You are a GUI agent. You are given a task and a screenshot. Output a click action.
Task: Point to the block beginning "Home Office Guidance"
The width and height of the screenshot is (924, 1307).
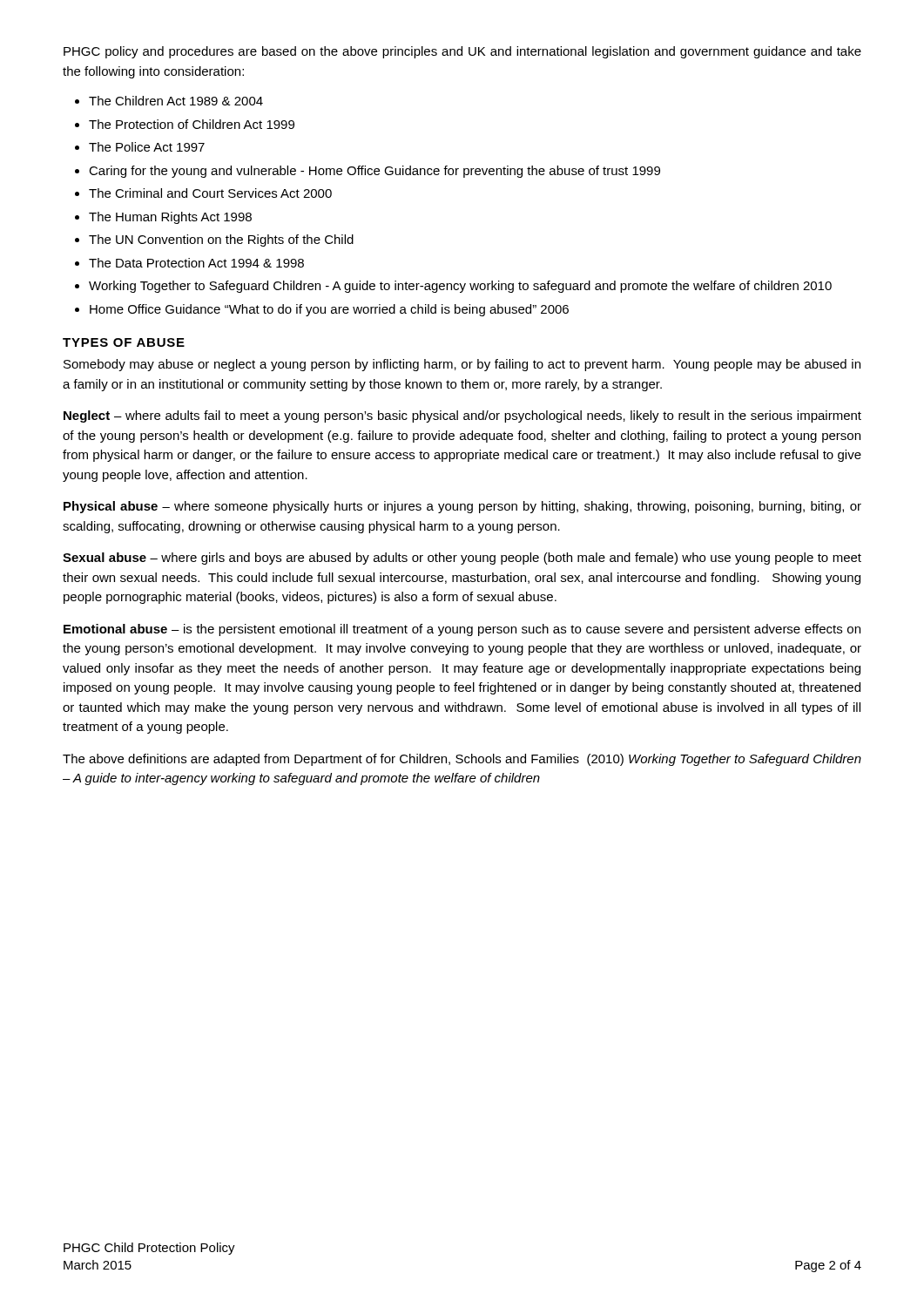click(475, 309)
